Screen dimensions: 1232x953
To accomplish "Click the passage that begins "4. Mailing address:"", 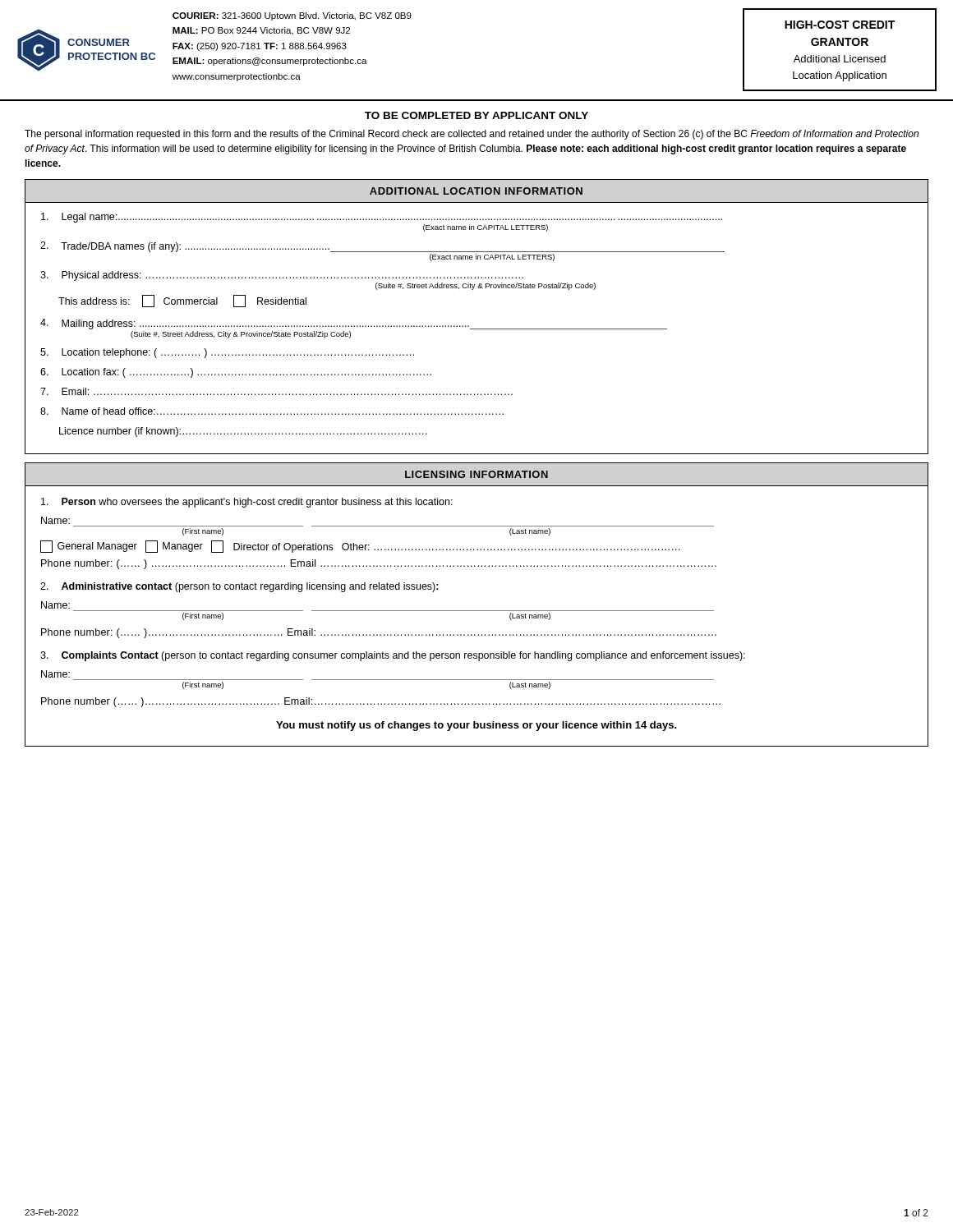I will 476,328.
